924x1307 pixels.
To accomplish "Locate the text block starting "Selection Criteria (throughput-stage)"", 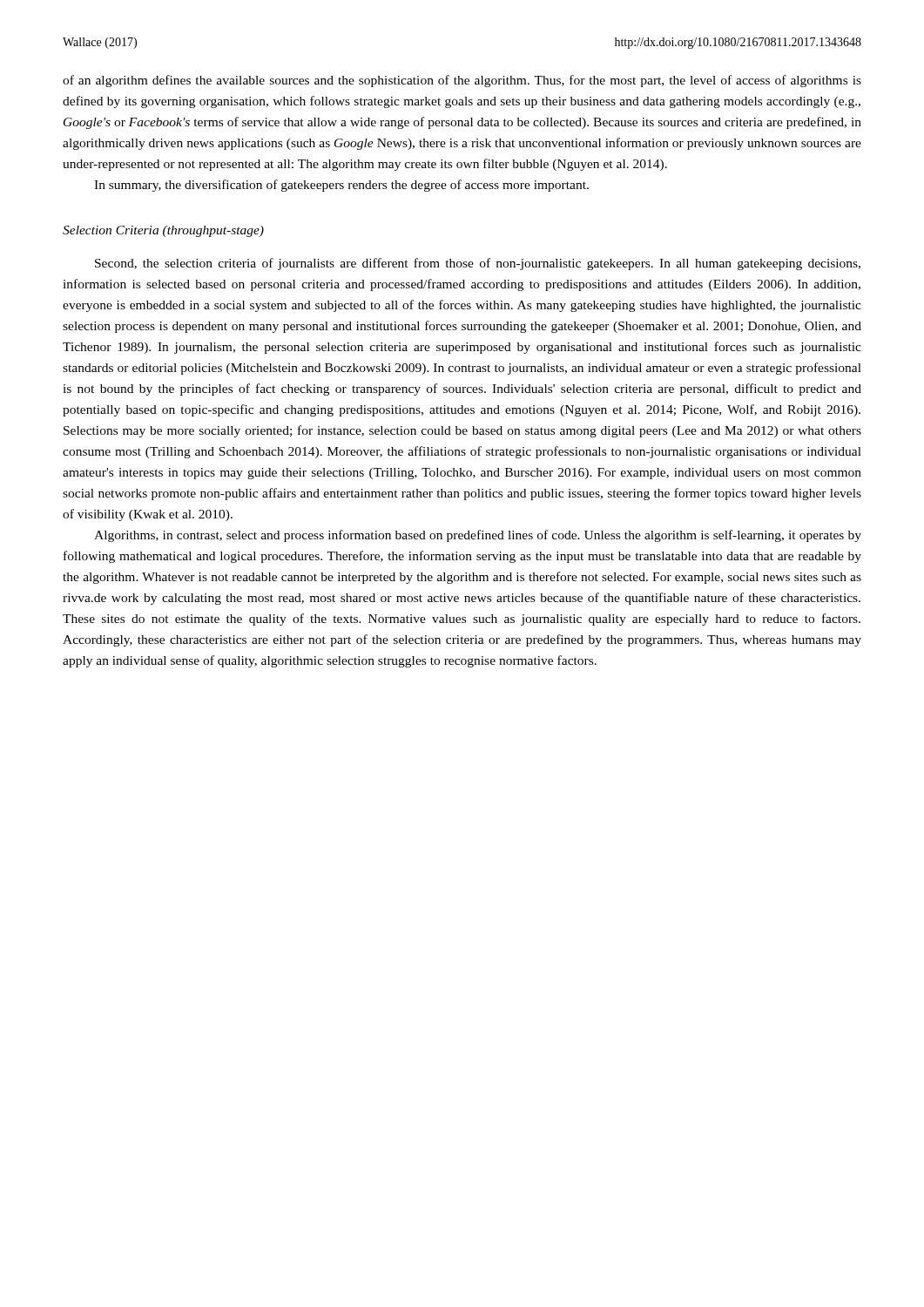I will pos(163,230).
